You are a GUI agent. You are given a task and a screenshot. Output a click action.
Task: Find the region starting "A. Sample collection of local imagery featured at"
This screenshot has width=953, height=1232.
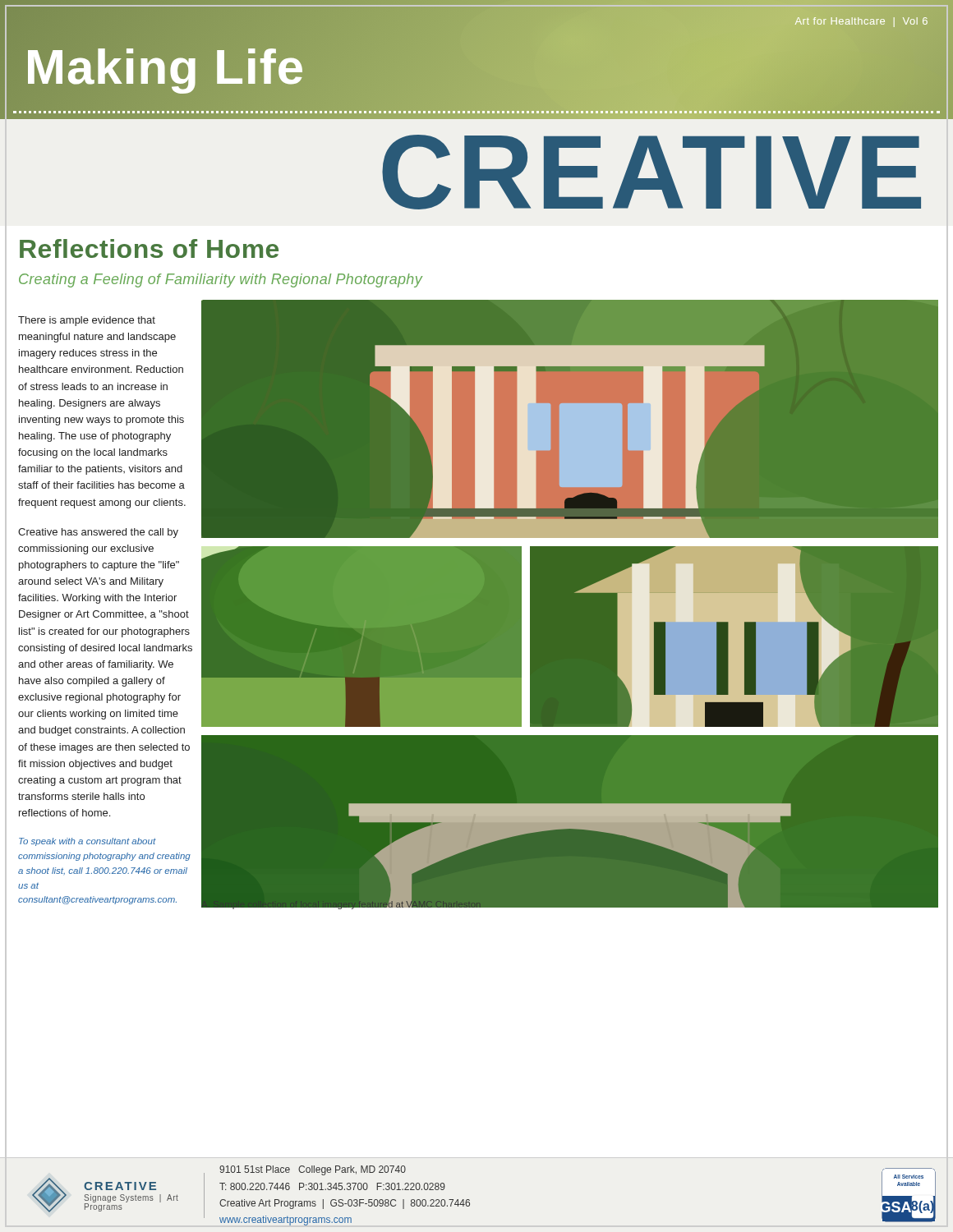point(341,904)
